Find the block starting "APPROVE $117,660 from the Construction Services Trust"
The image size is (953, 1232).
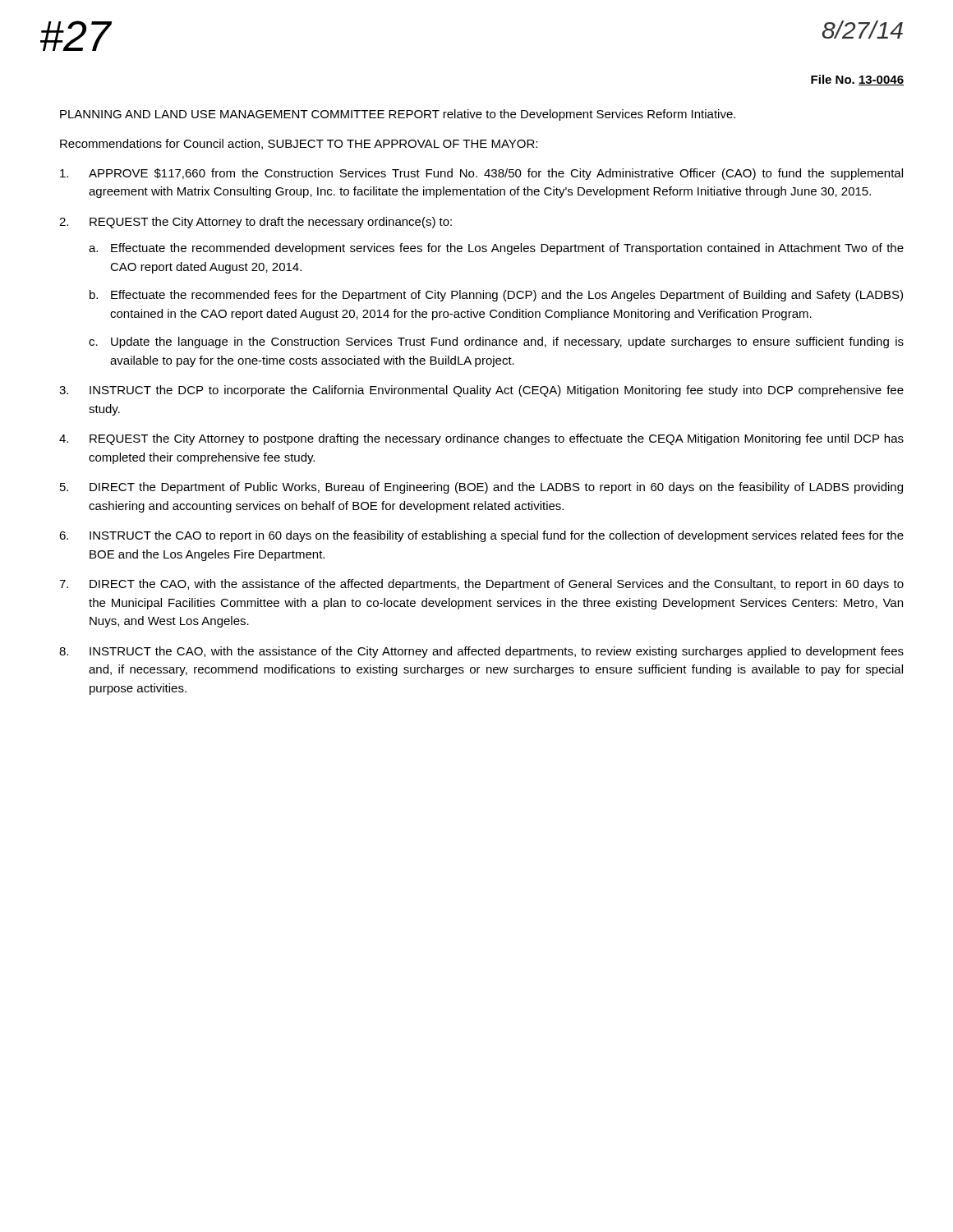(481, 182)
